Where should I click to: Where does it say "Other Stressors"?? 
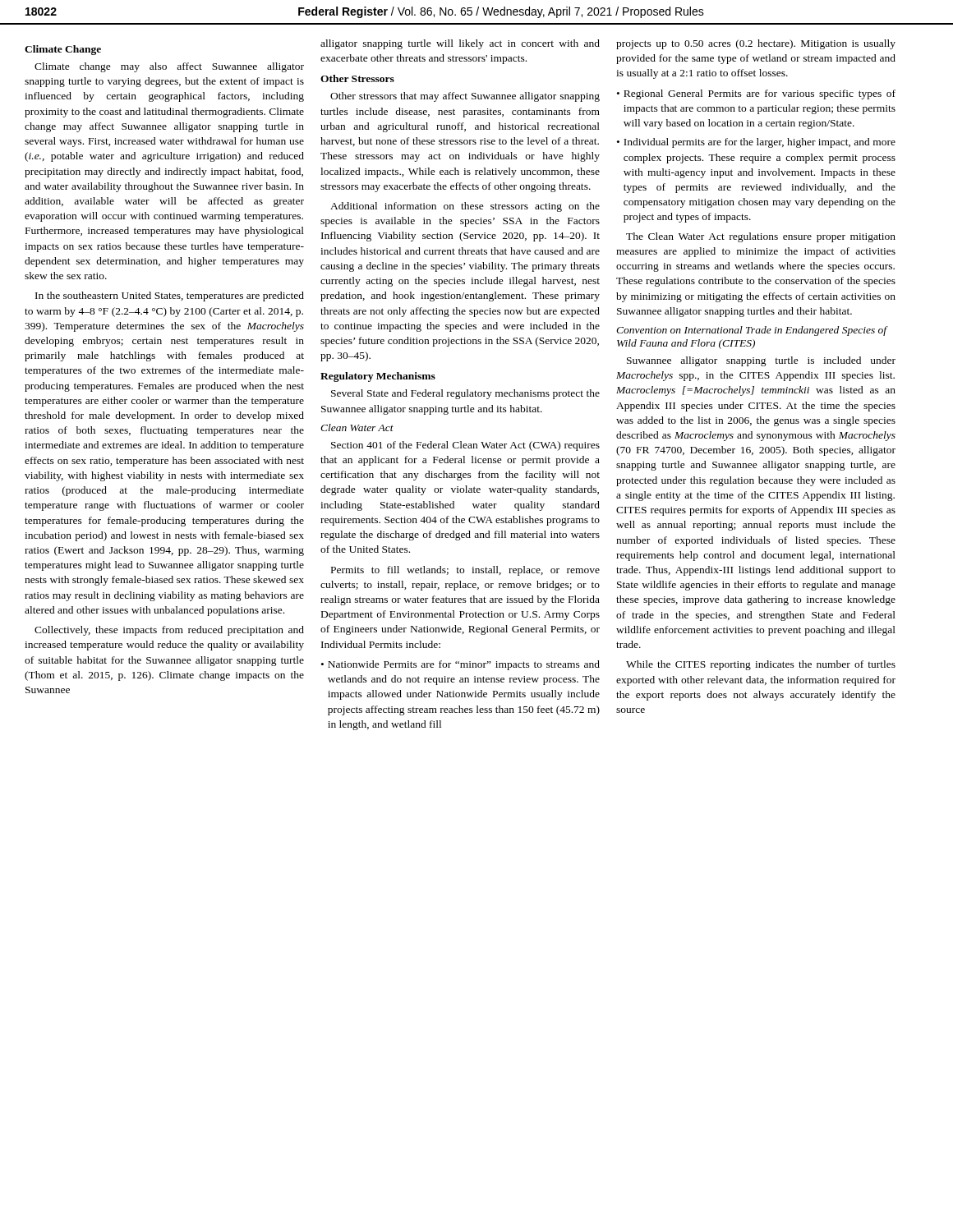[x=357, y=79]
